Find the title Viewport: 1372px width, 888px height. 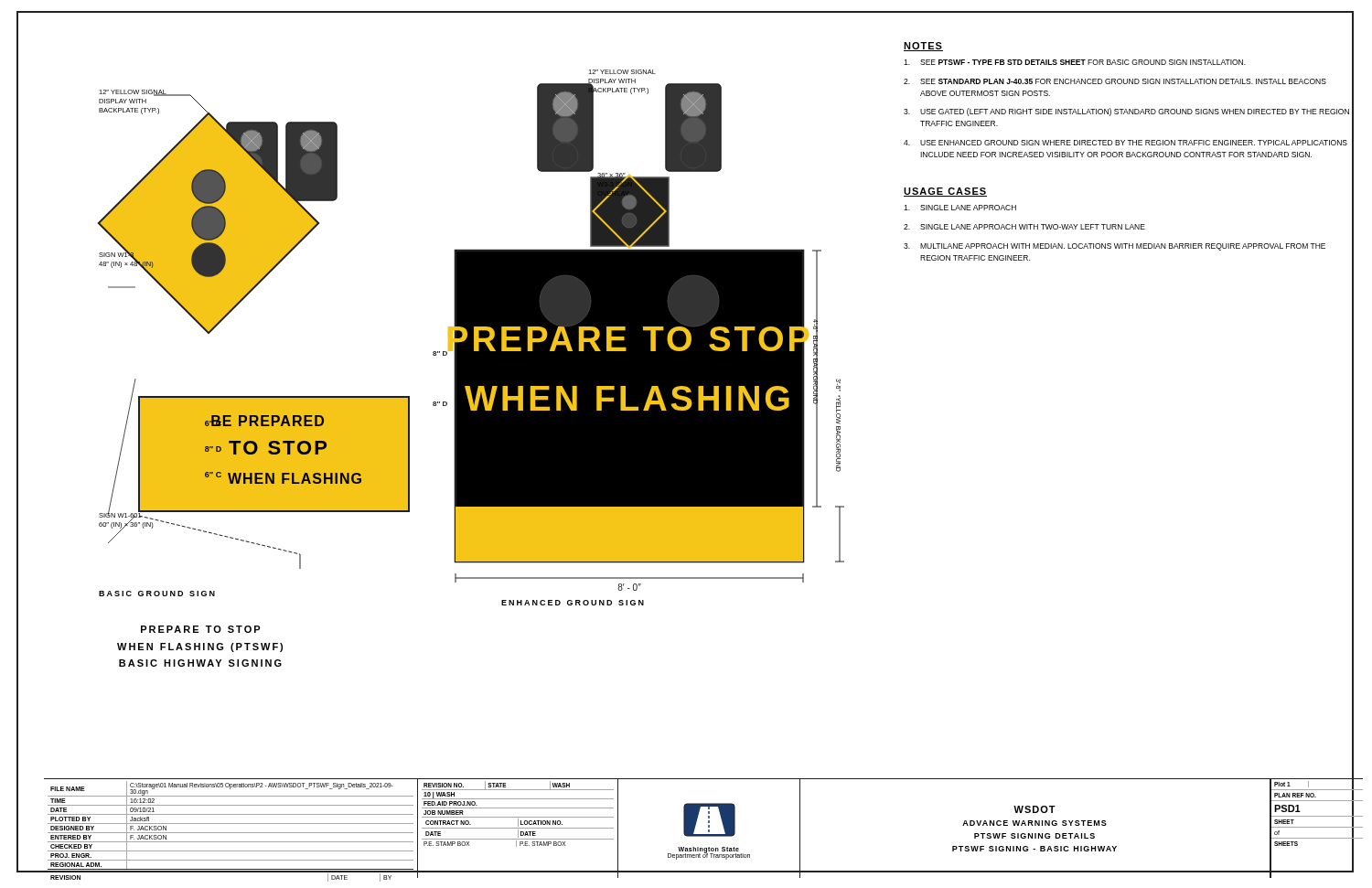coord(201,646)
